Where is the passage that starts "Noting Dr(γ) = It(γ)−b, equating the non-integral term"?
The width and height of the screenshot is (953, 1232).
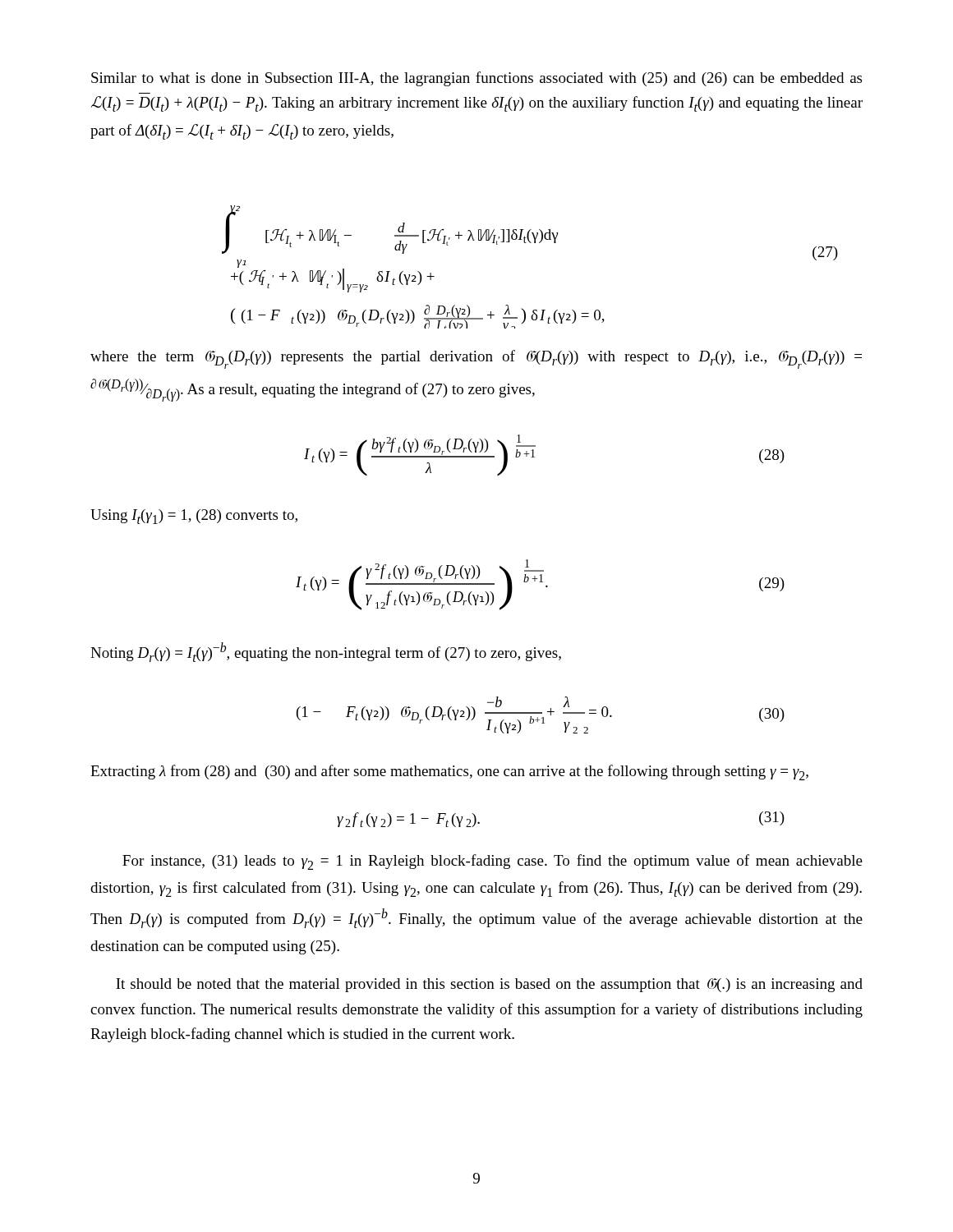[x=326, y=652]
